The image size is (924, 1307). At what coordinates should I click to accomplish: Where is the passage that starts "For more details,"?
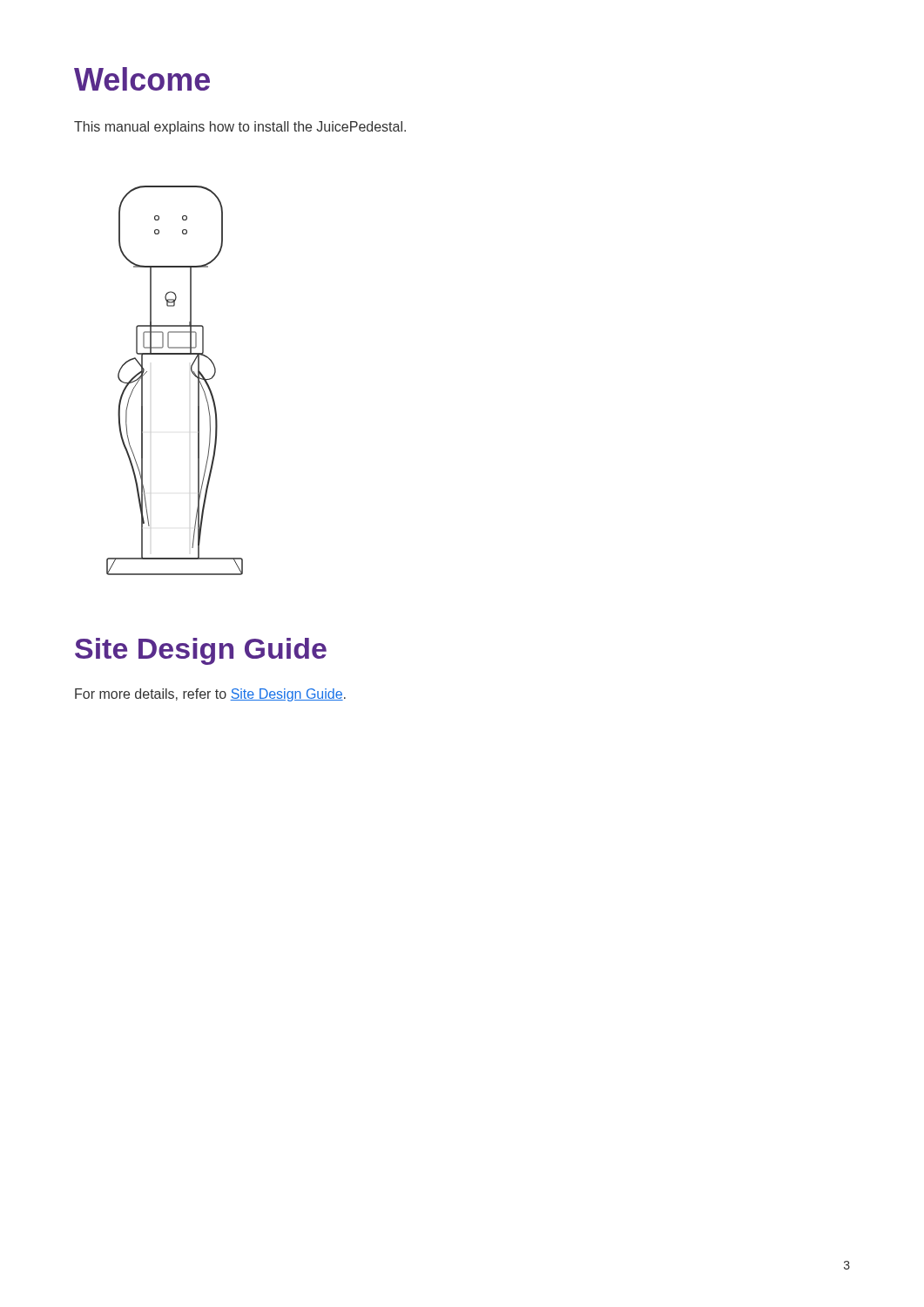coord(210,694)
